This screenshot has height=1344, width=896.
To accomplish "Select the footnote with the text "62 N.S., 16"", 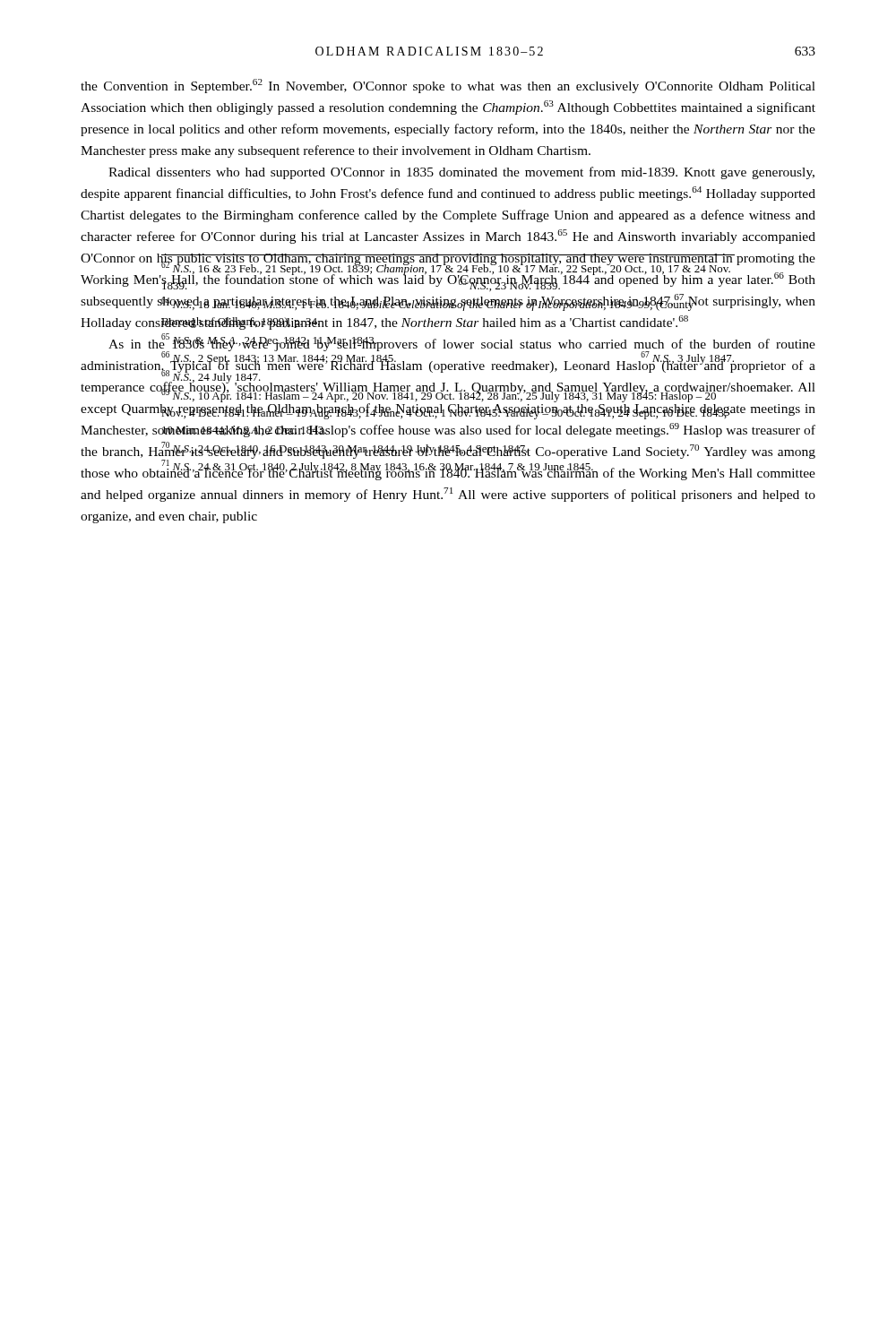I will 448,278.
